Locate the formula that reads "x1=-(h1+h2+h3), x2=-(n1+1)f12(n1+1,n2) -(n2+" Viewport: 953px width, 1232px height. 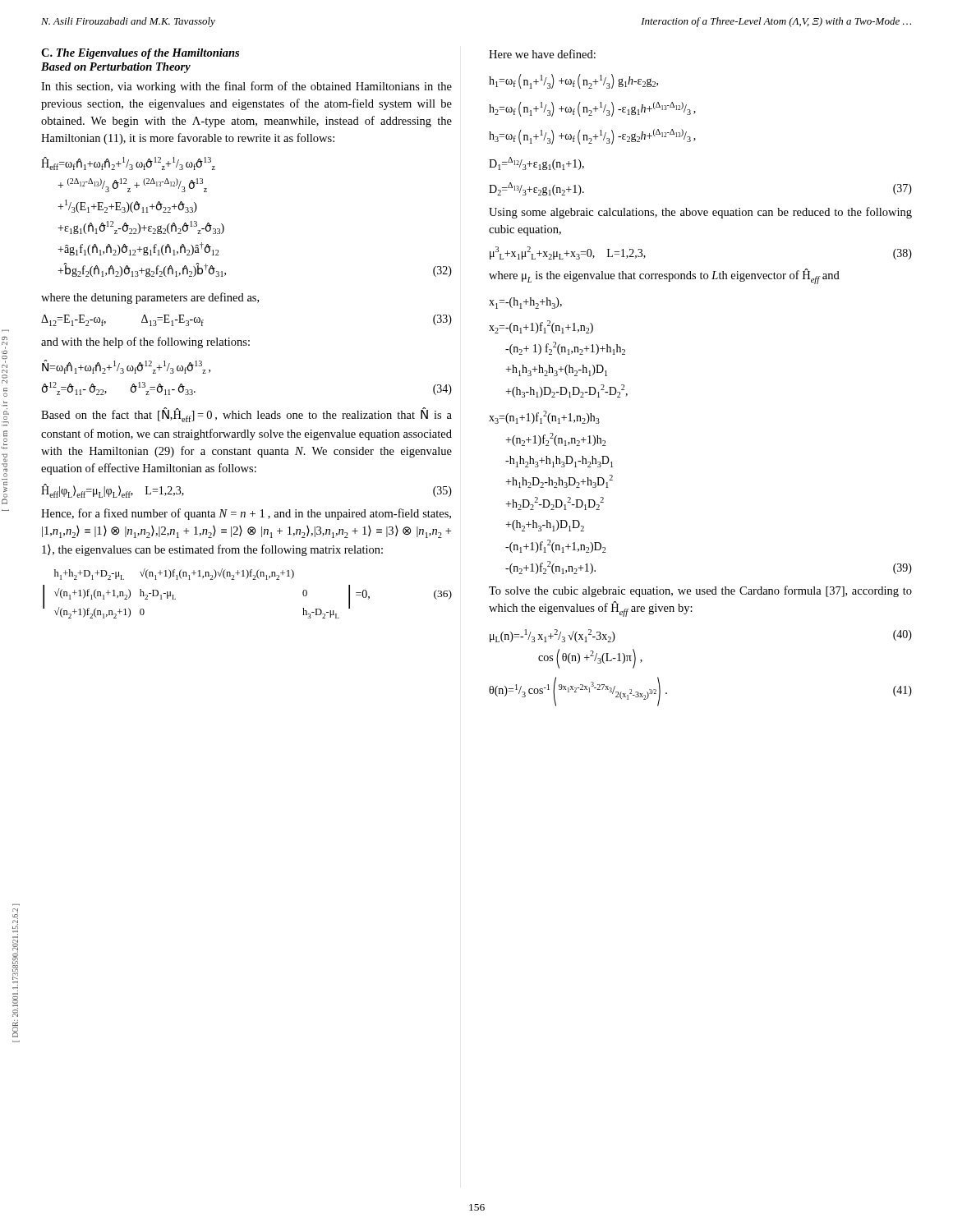[x=525, y=303]
